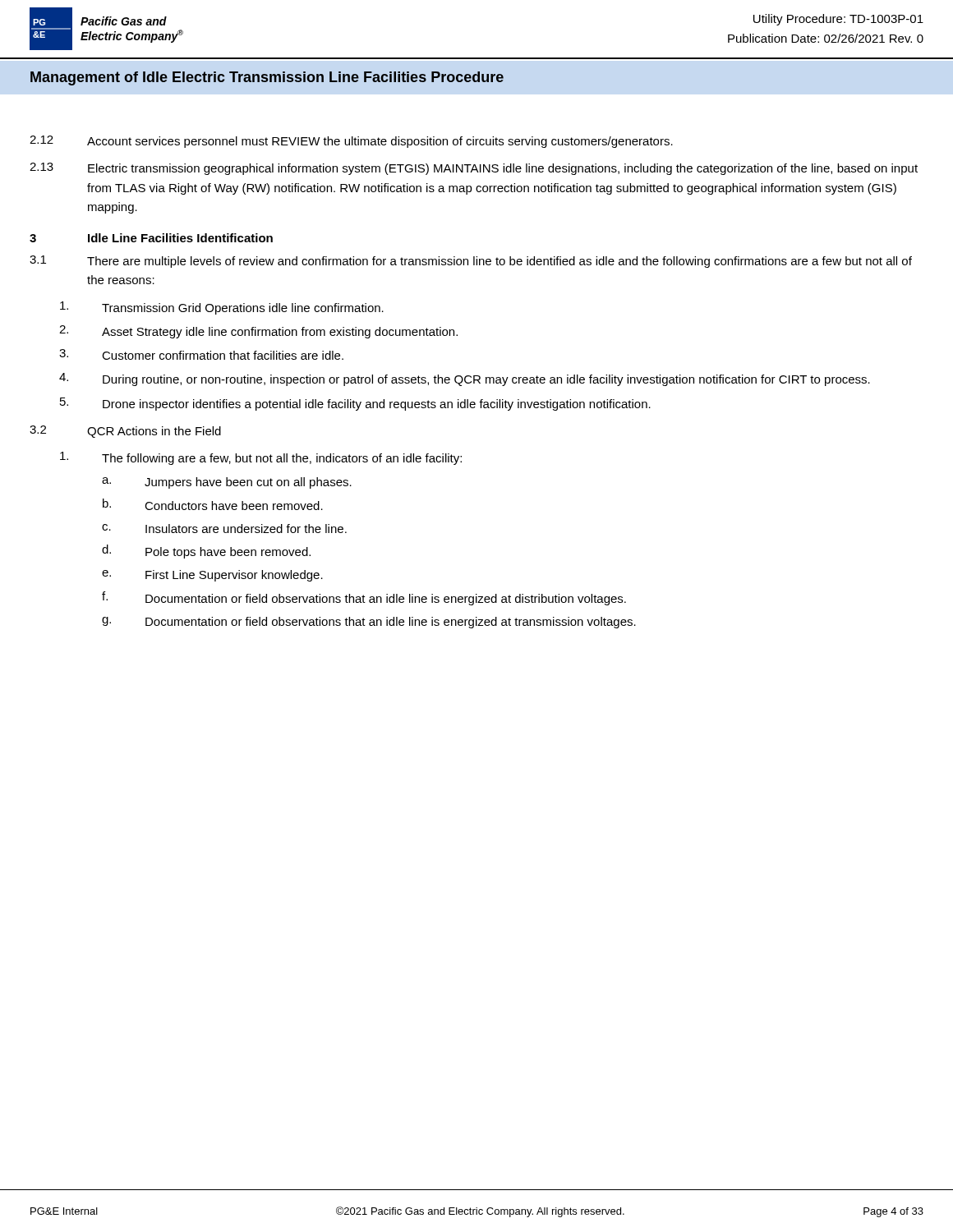
Task: Click on the text block starting "2 QCR Actions in the Field"
Action: point(125,432)
